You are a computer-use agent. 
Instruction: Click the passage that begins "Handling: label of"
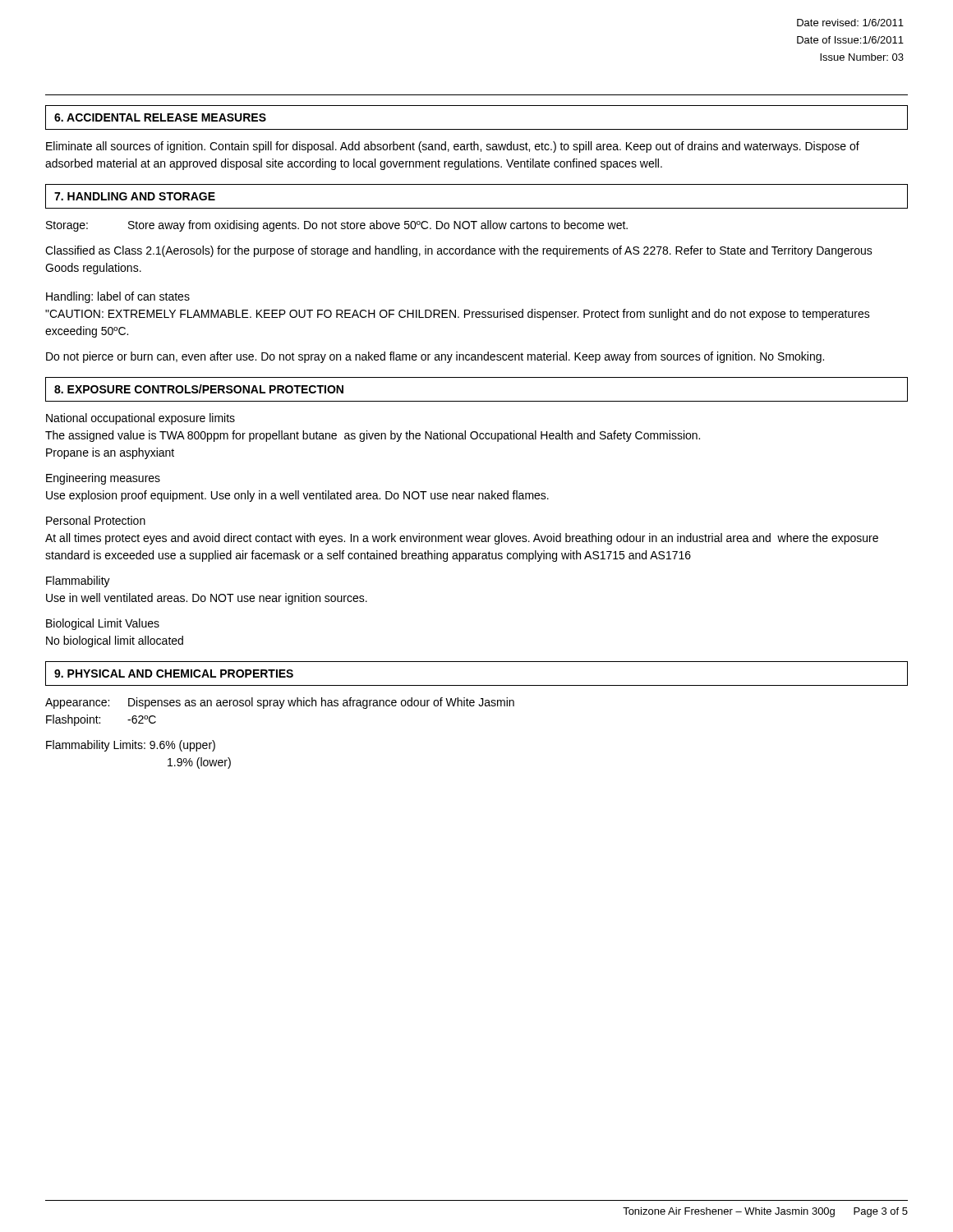click(457, 314)
